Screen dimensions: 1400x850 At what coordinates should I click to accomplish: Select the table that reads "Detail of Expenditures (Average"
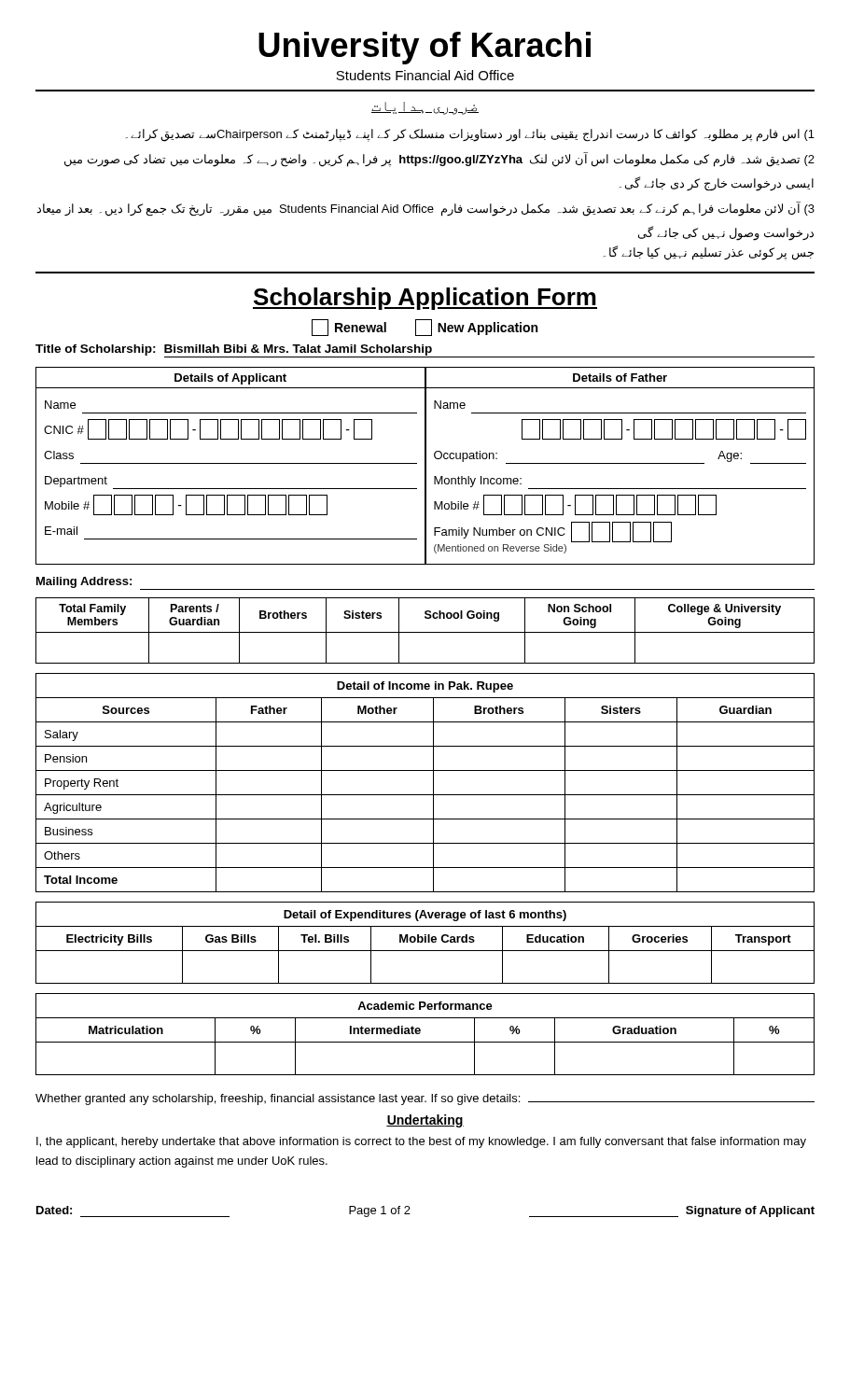coord(425,943)
